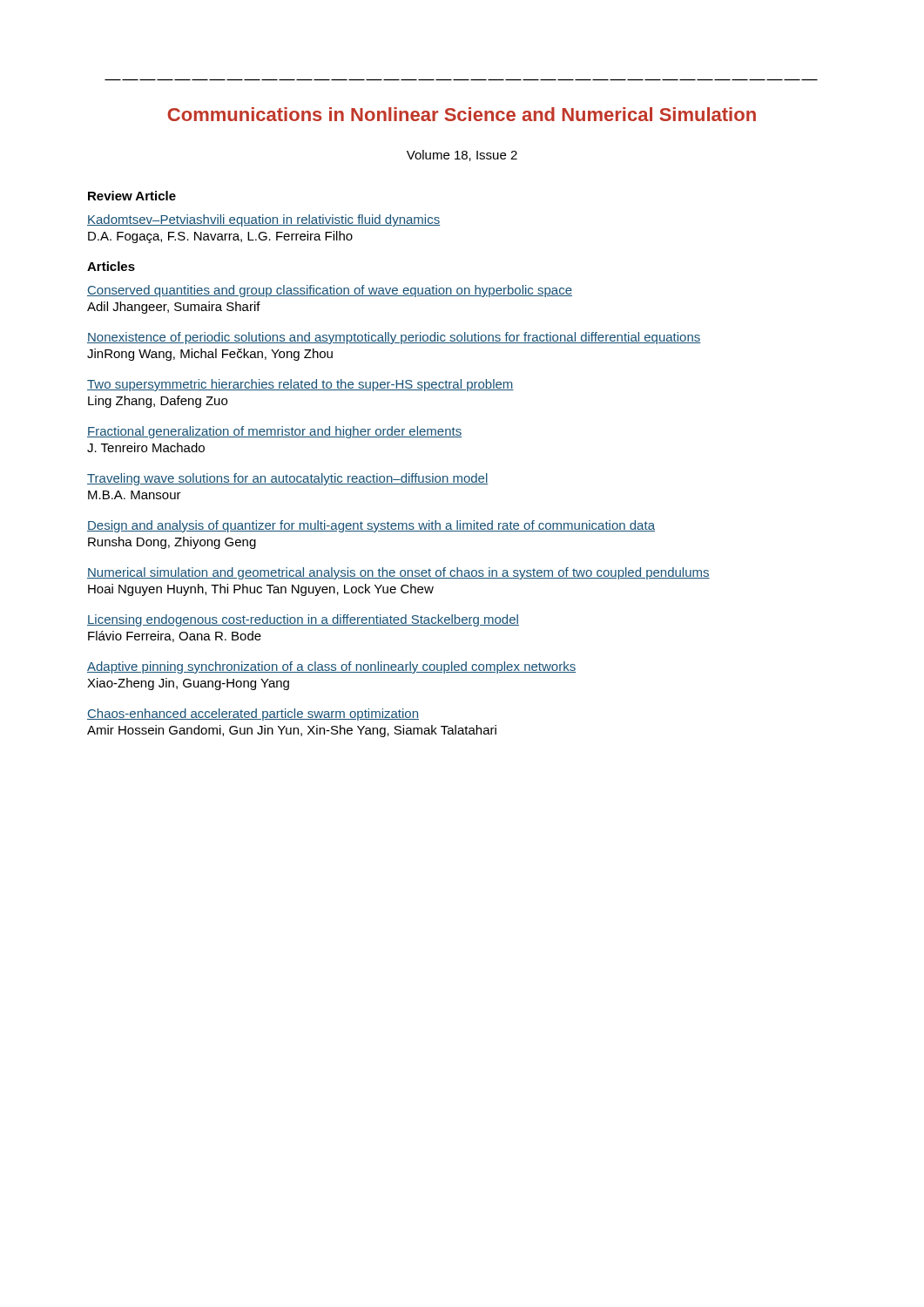This screenshot has width=924, height=1307.
Task: Point to the block starting "Communications in Nonlinear Science and Numerical"
Action: (x=462, y=115)
